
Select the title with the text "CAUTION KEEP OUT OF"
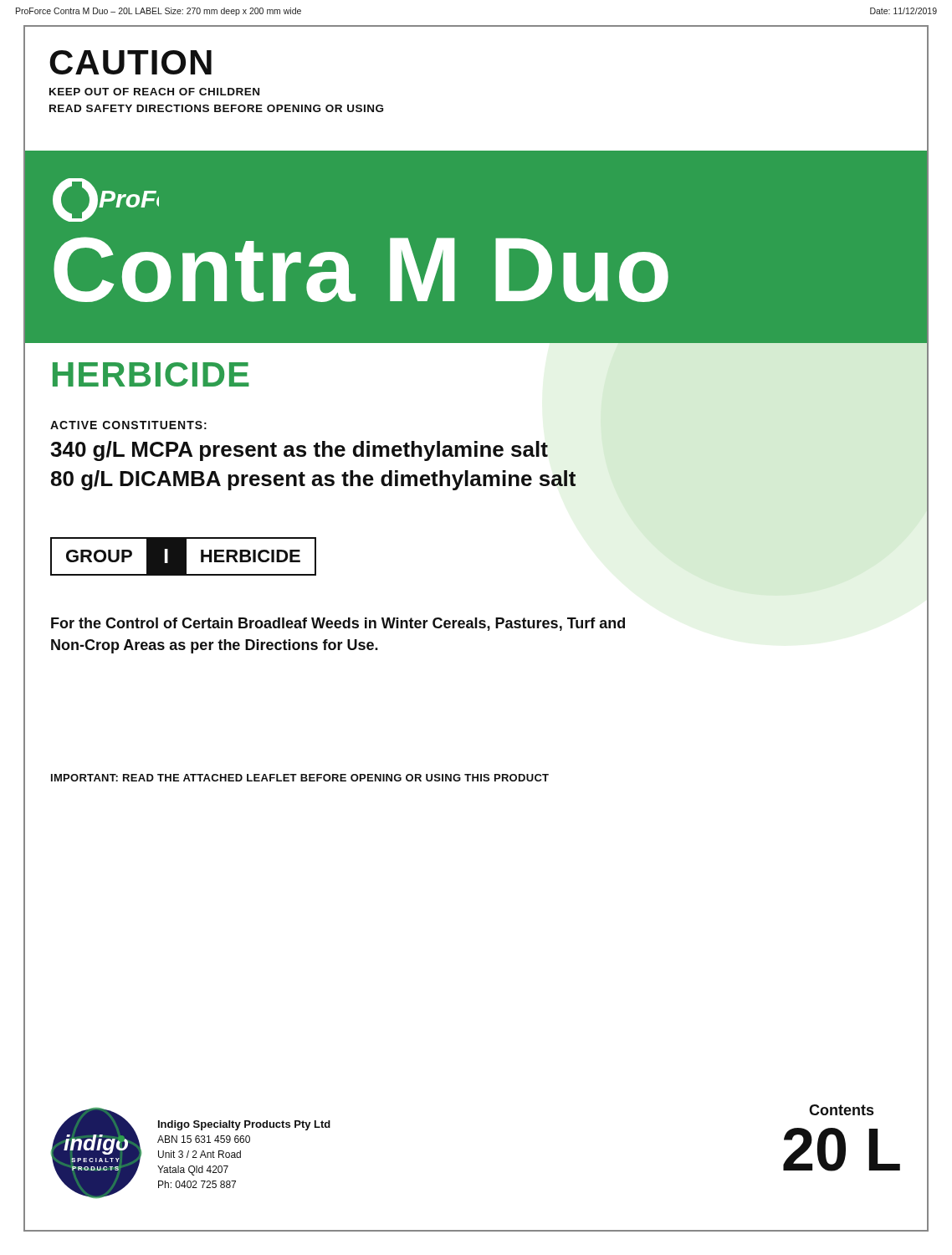point(216,81)
